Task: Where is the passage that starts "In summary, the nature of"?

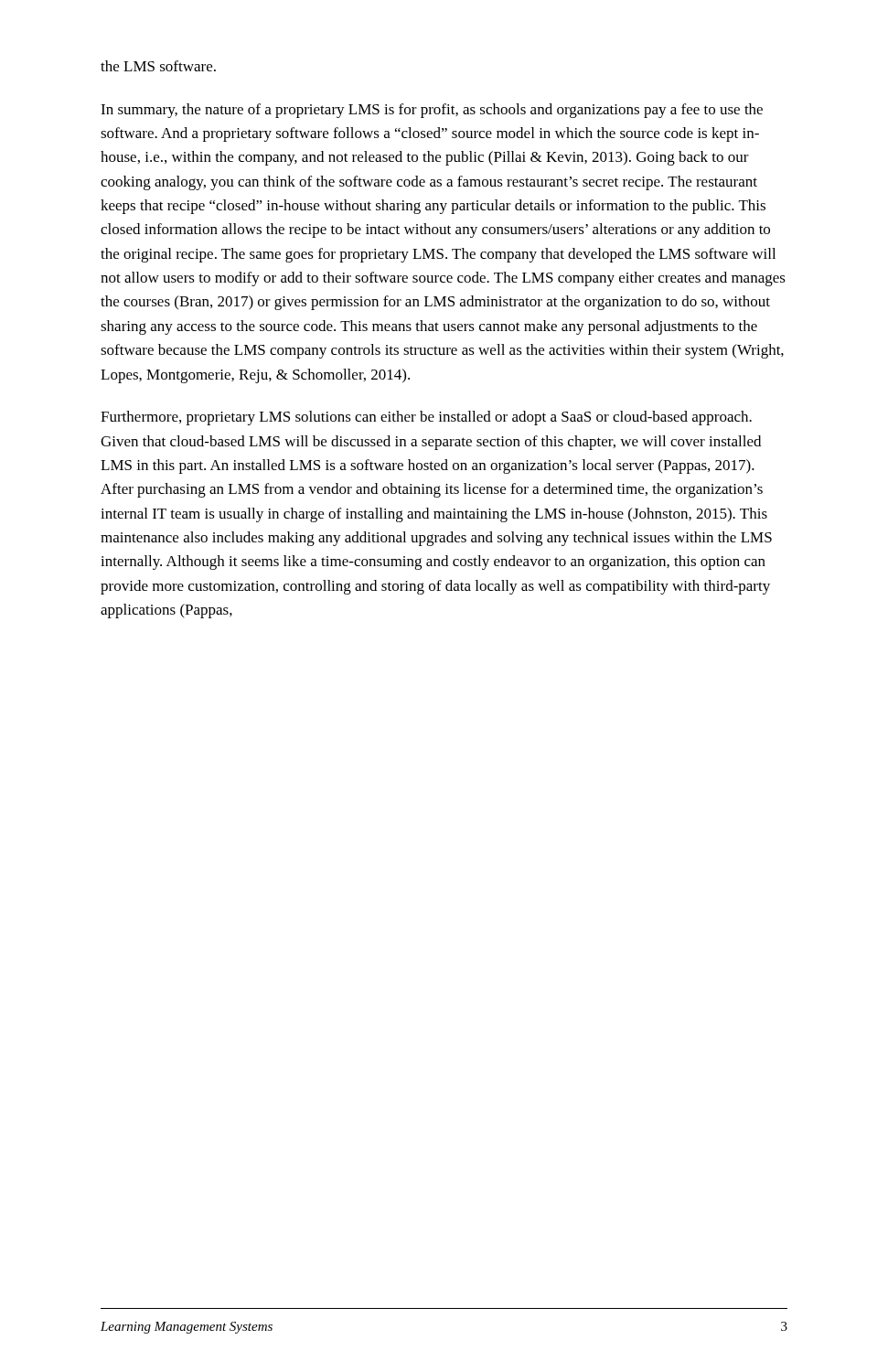Action: coord(443,242)
